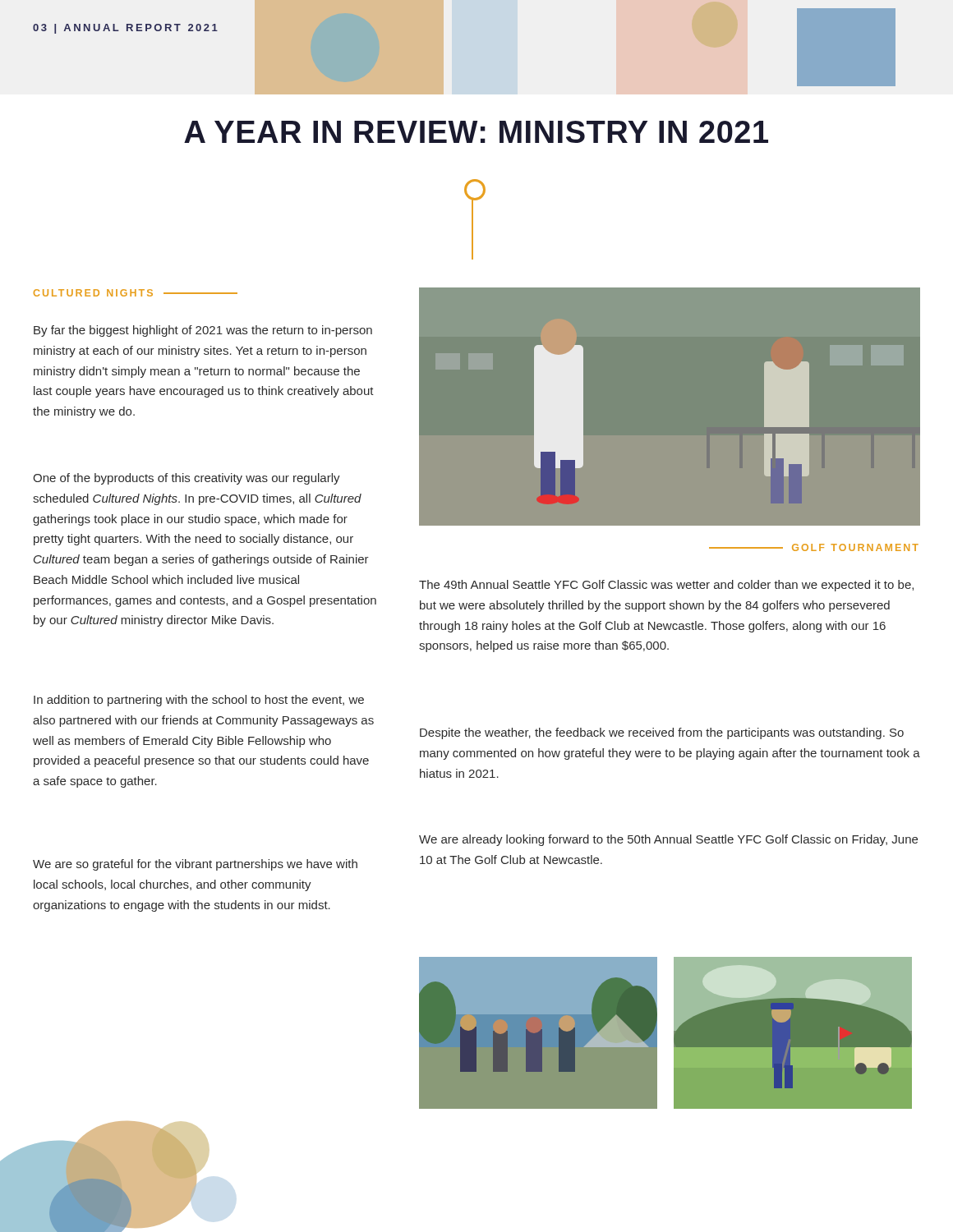Screen dimensions: 1232x953
Task: Point to the block beginning "The 49th Annual Seattle YFC Golf Classic"
Action: [x=670, y=616]
